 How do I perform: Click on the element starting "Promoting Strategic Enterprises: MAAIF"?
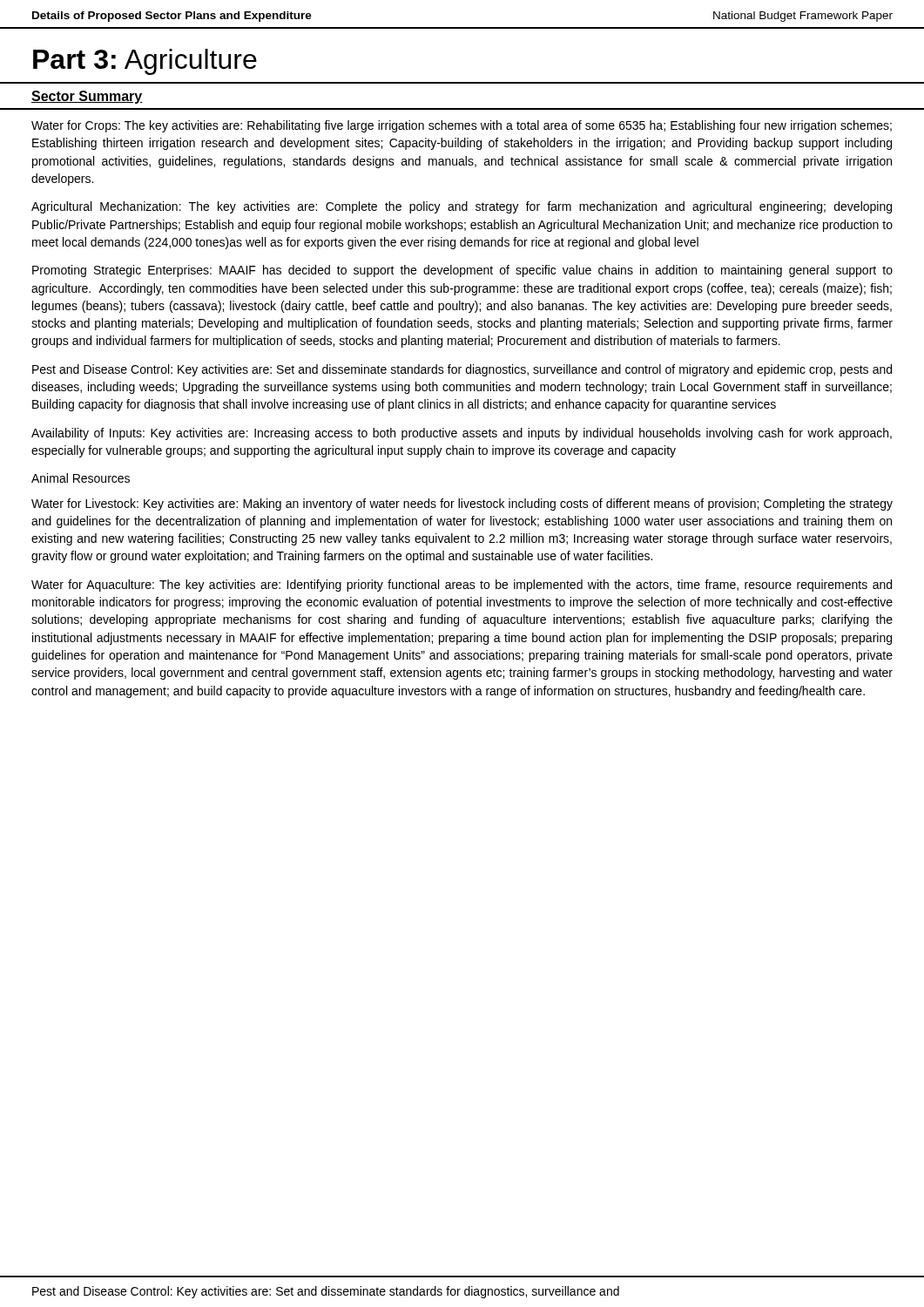(462, 306)
